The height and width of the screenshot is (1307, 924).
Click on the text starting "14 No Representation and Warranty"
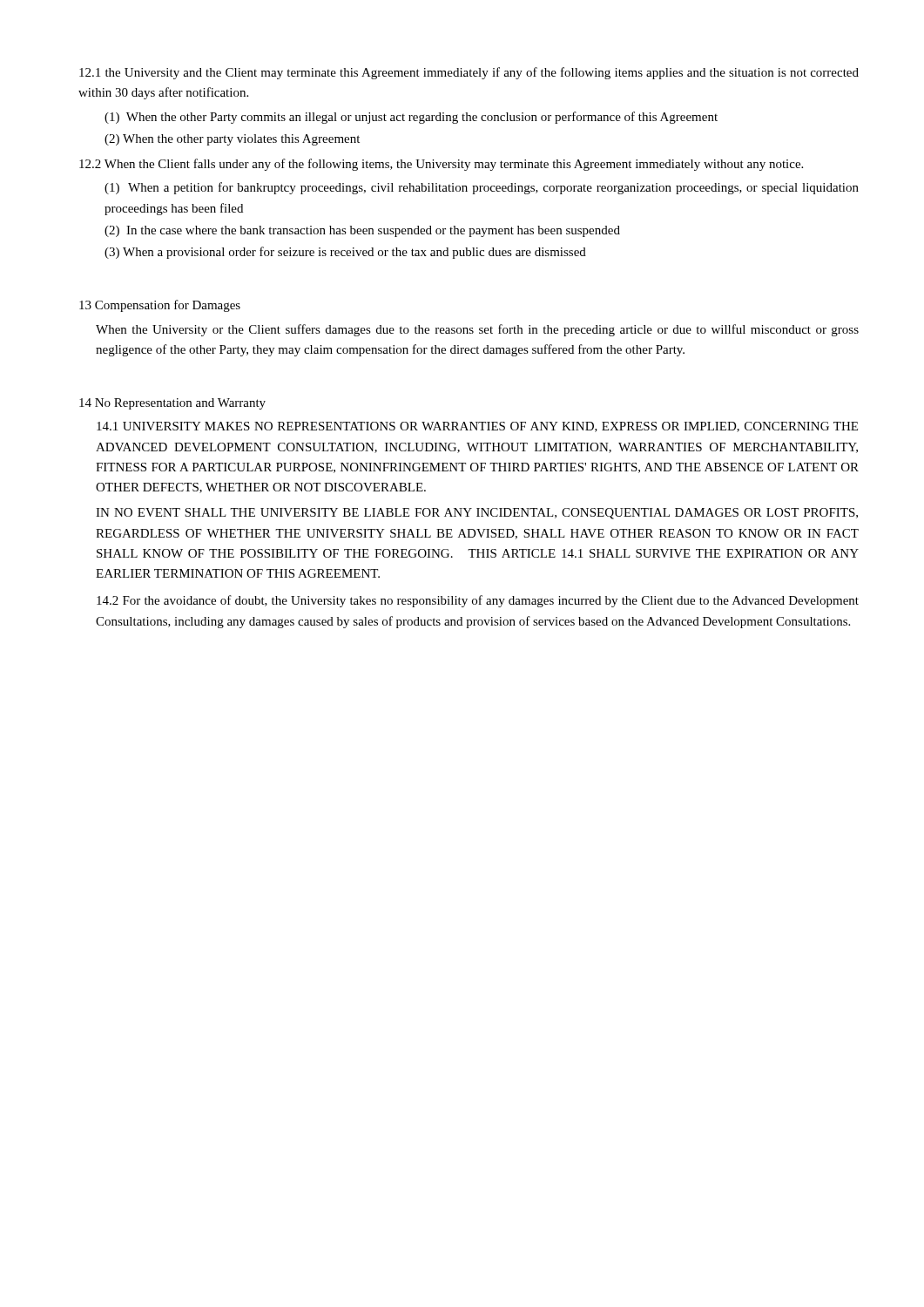click(x=172, y=403)
